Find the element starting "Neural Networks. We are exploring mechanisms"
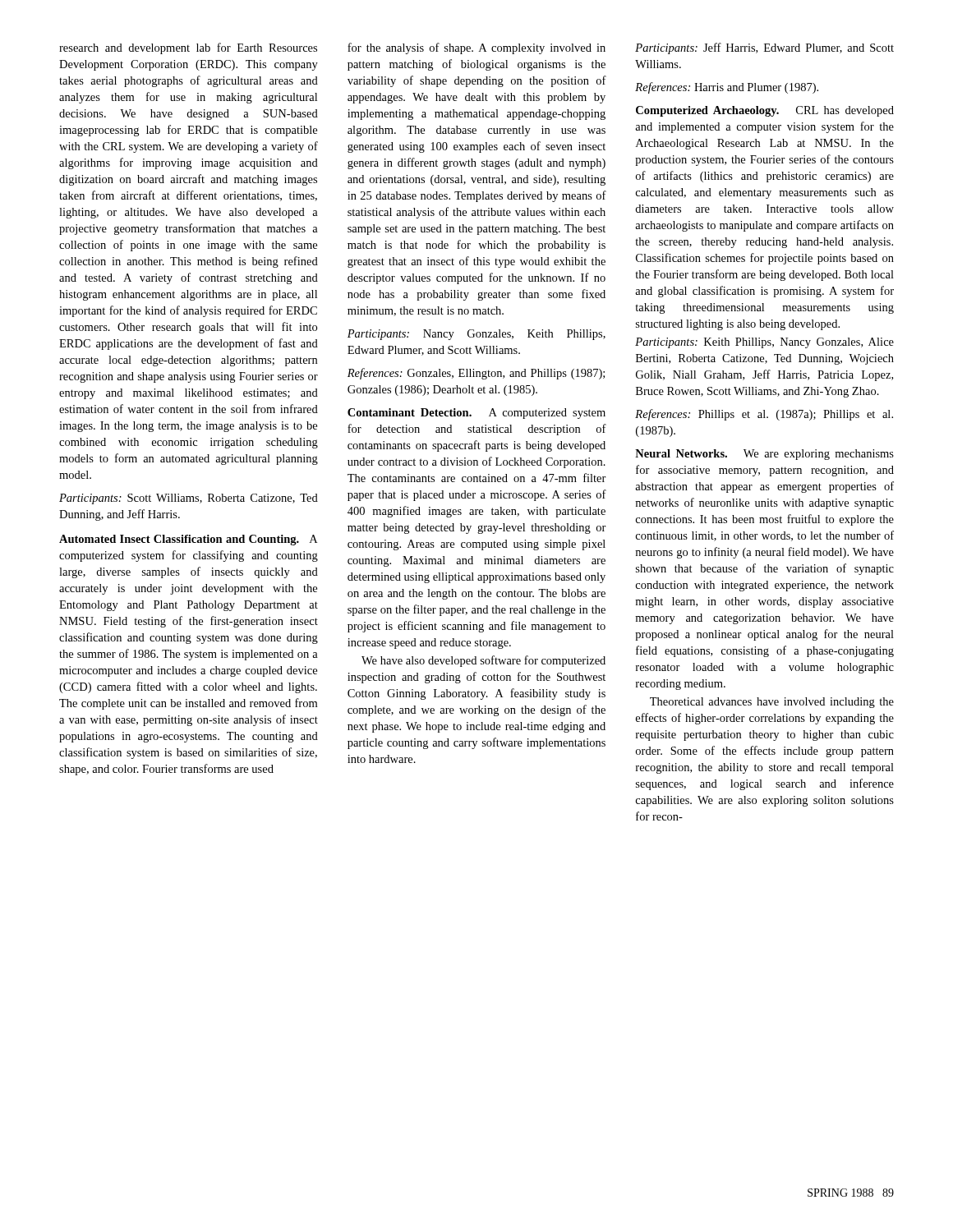This screenshot has height=1232, width=953. (x=765, y=568)
